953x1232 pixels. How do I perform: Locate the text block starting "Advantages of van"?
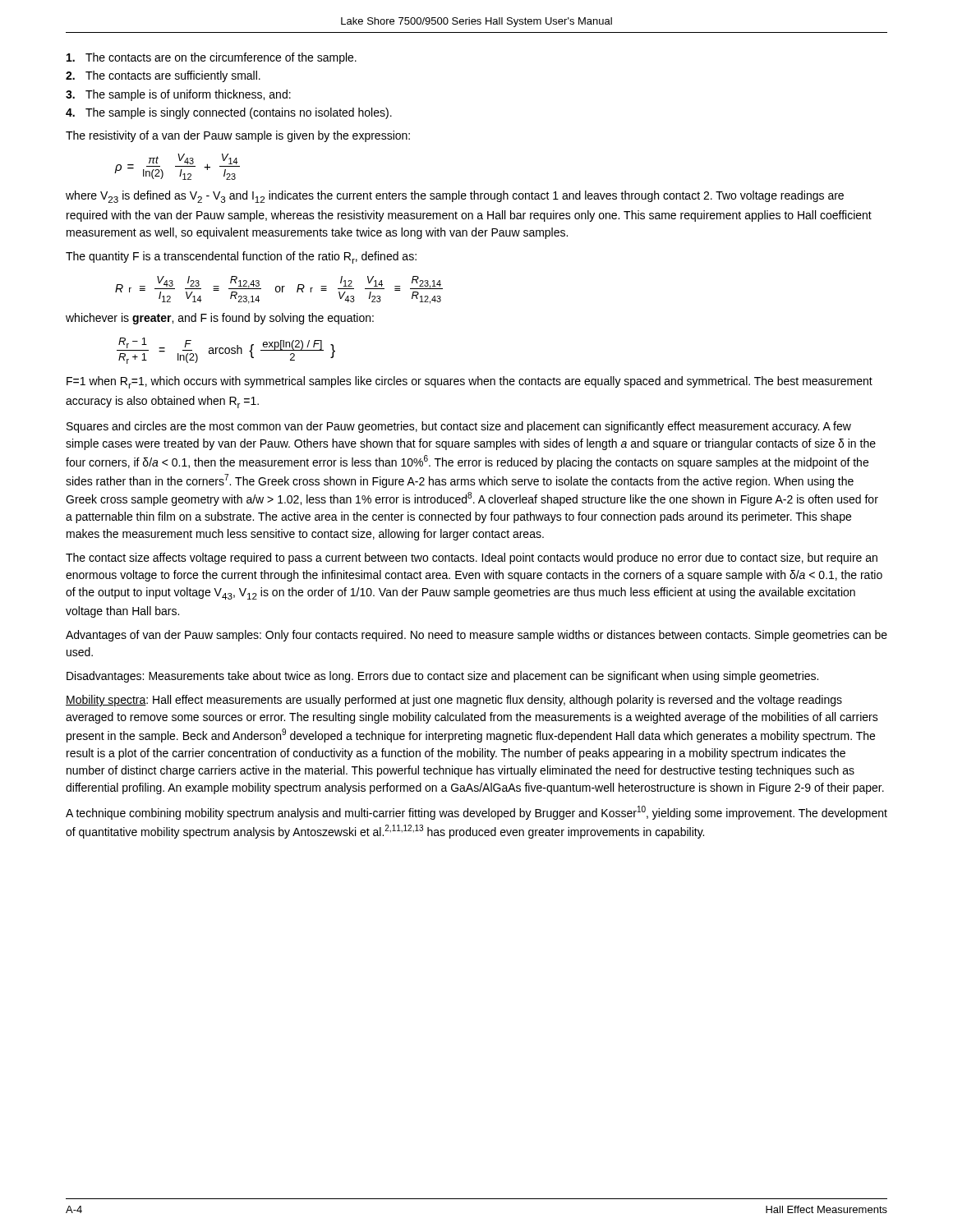click(x=476, y=644)
